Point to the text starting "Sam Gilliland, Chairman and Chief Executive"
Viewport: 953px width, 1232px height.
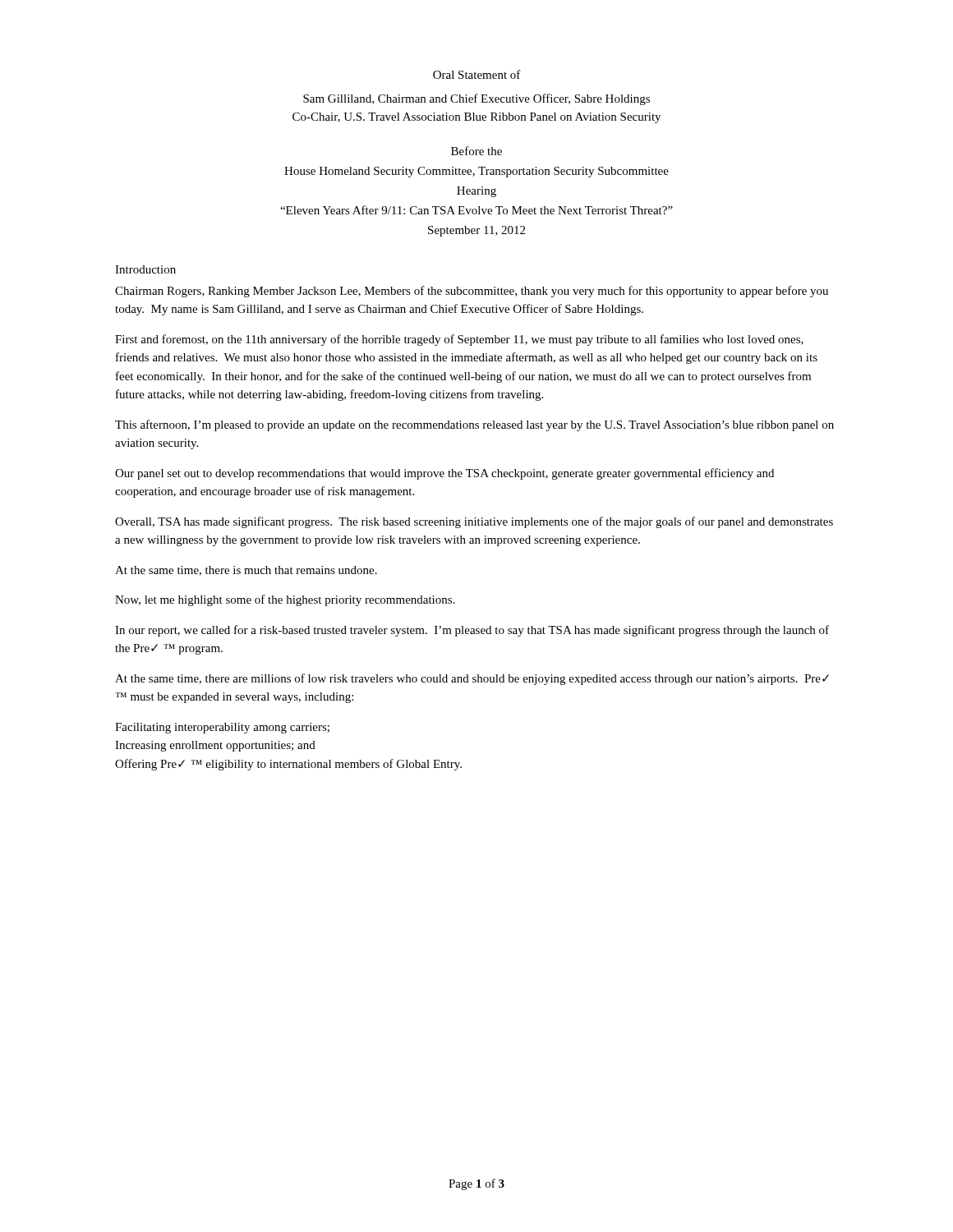[476, 107]
